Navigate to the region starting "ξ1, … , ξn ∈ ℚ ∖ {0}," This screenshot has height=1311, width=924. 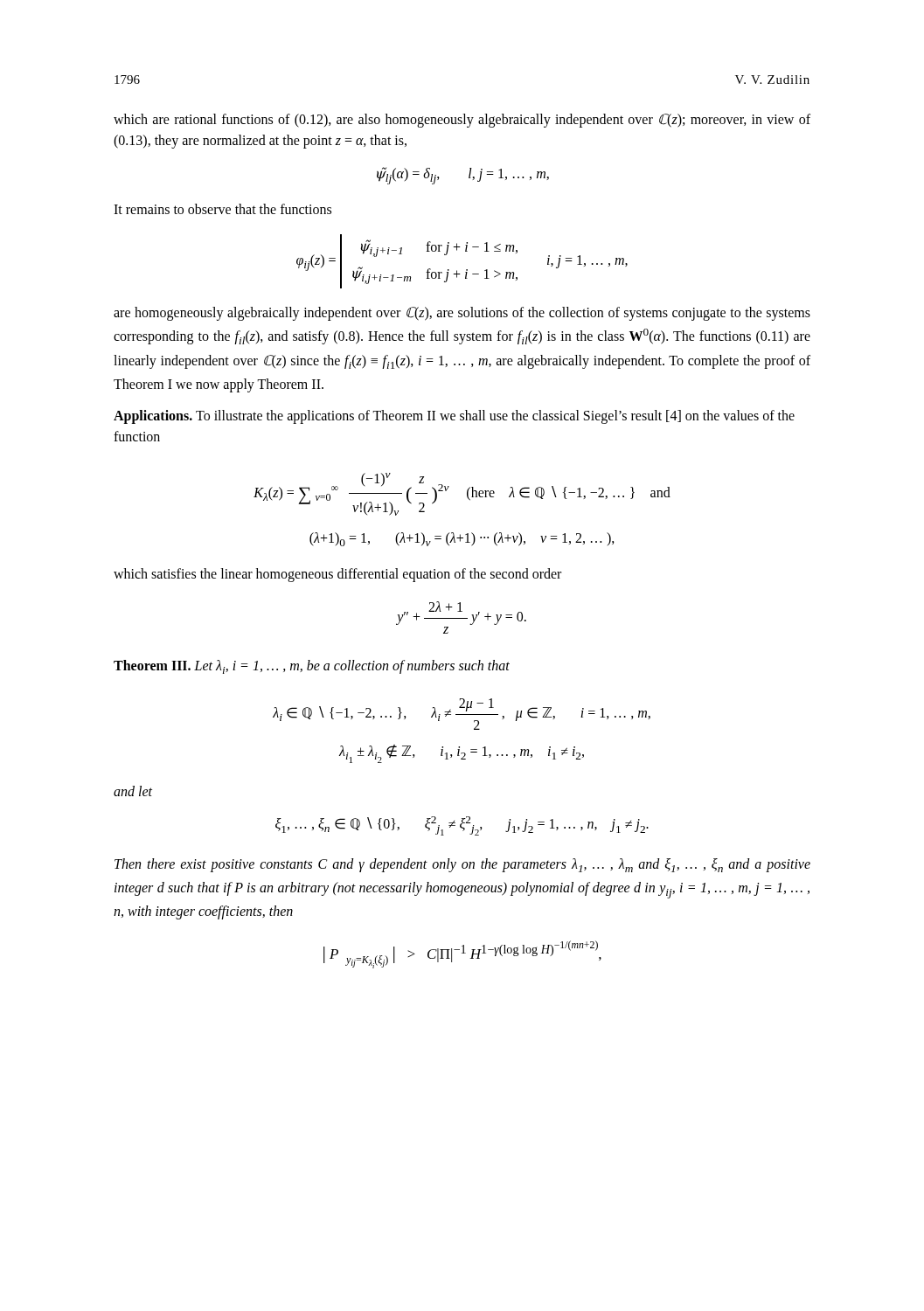click(x=462, y=825)
